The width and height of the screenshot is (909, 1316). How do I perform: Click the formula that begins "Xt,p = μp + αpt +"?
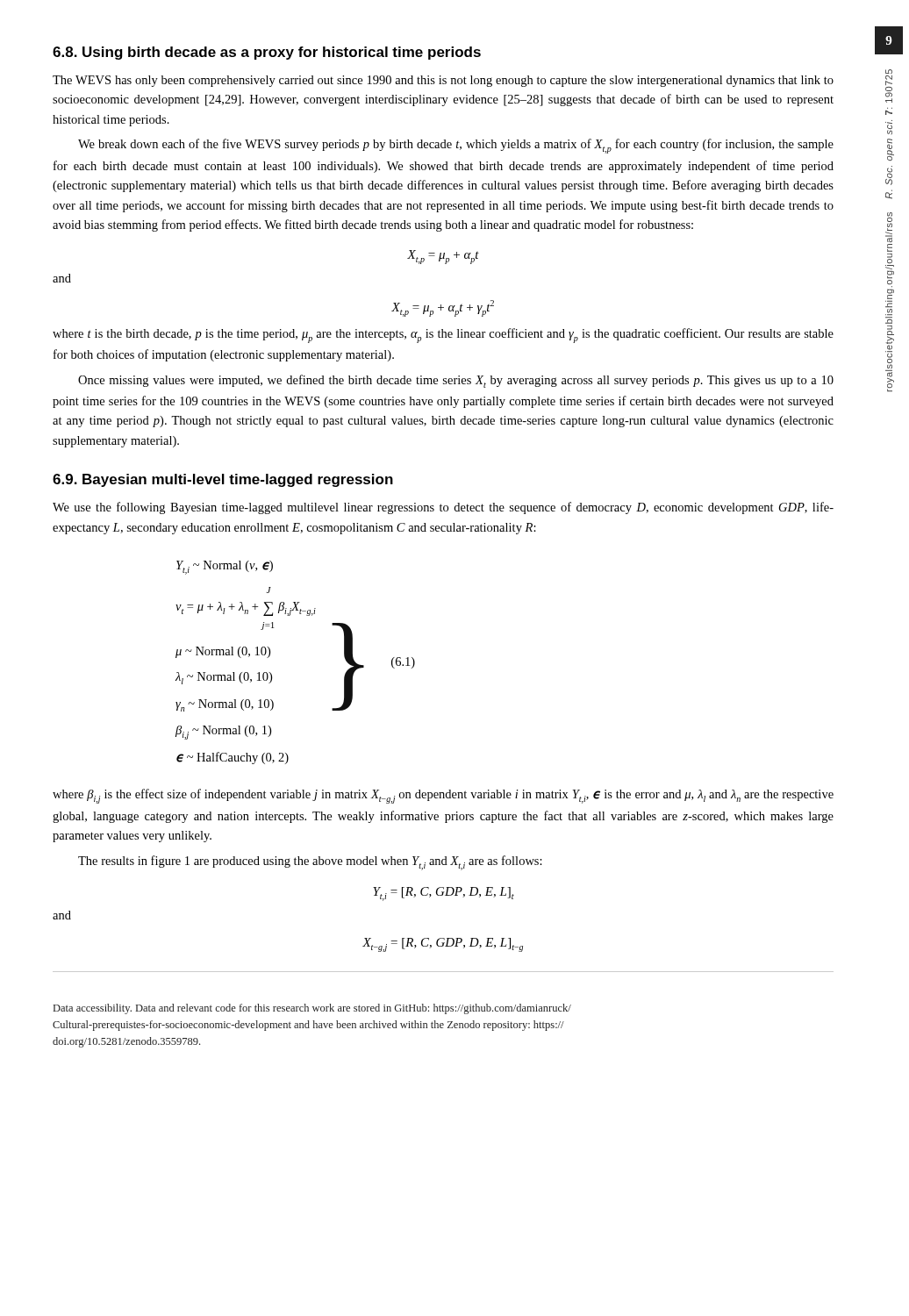[x=443, y=307]
